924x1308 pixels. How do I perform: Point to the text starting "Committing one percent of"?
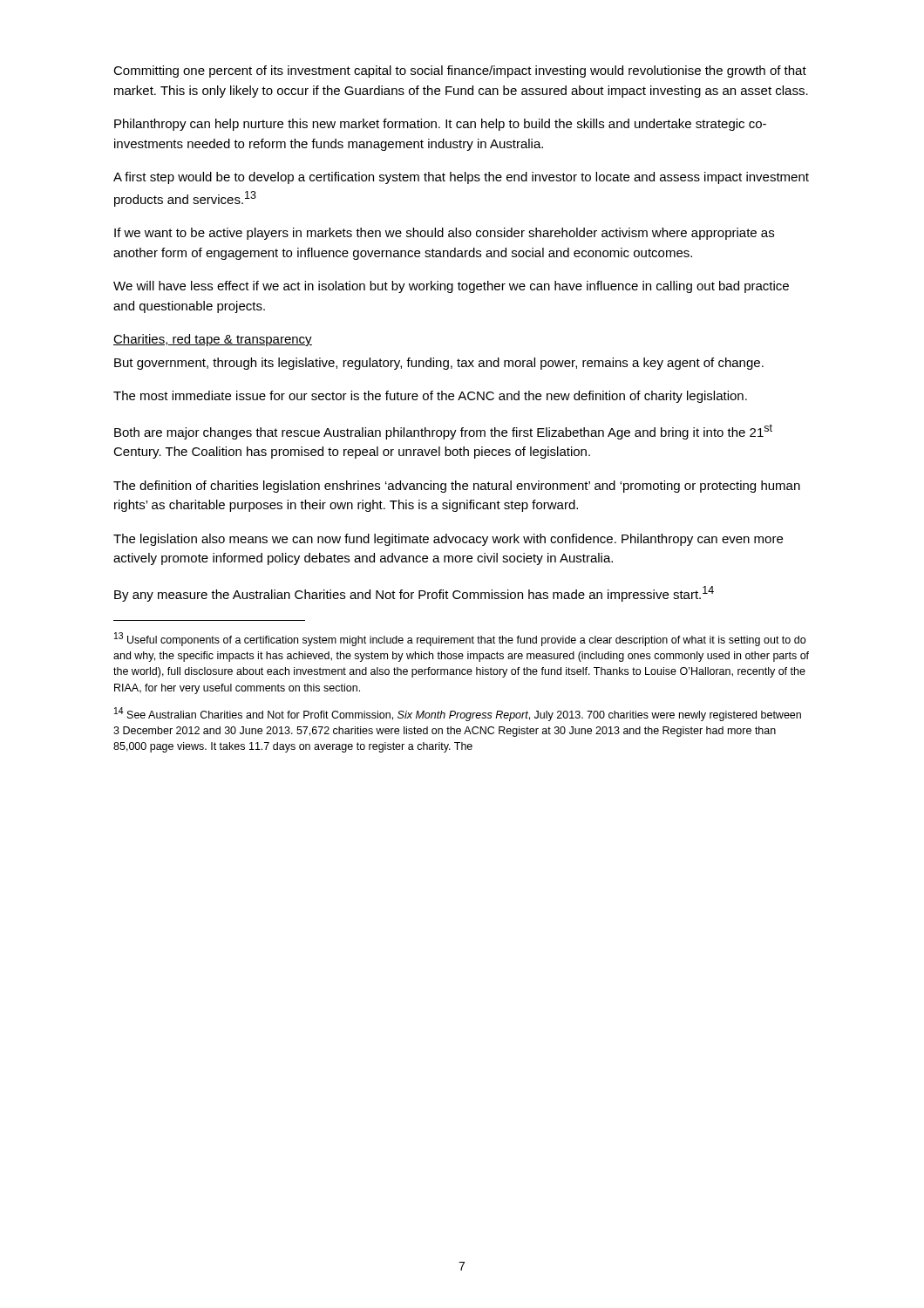click(x=461, y=80)
